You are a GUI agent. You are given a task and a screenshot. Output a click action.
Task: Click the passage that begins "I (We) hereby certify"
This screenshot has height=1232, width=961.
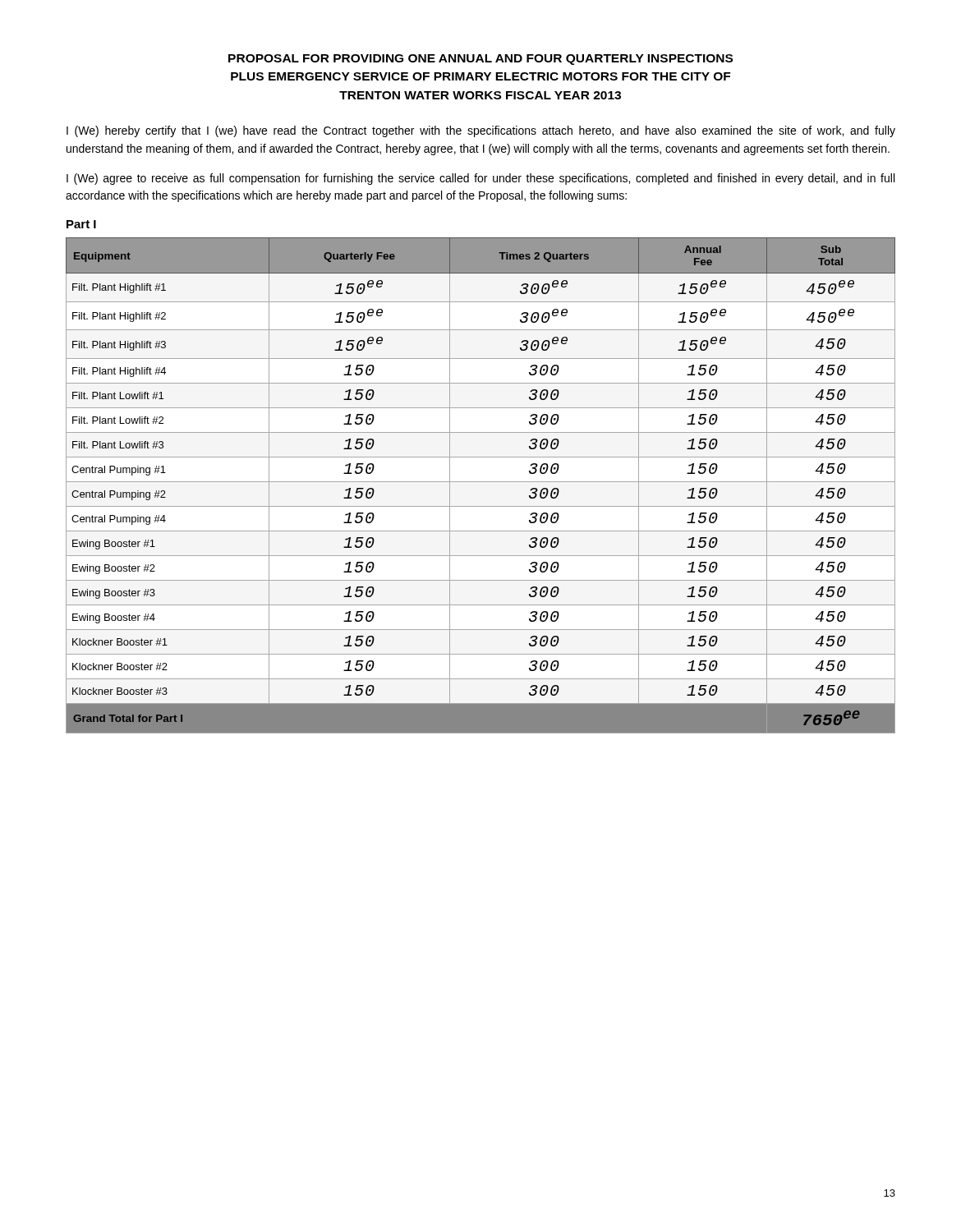tap(480, 140)
